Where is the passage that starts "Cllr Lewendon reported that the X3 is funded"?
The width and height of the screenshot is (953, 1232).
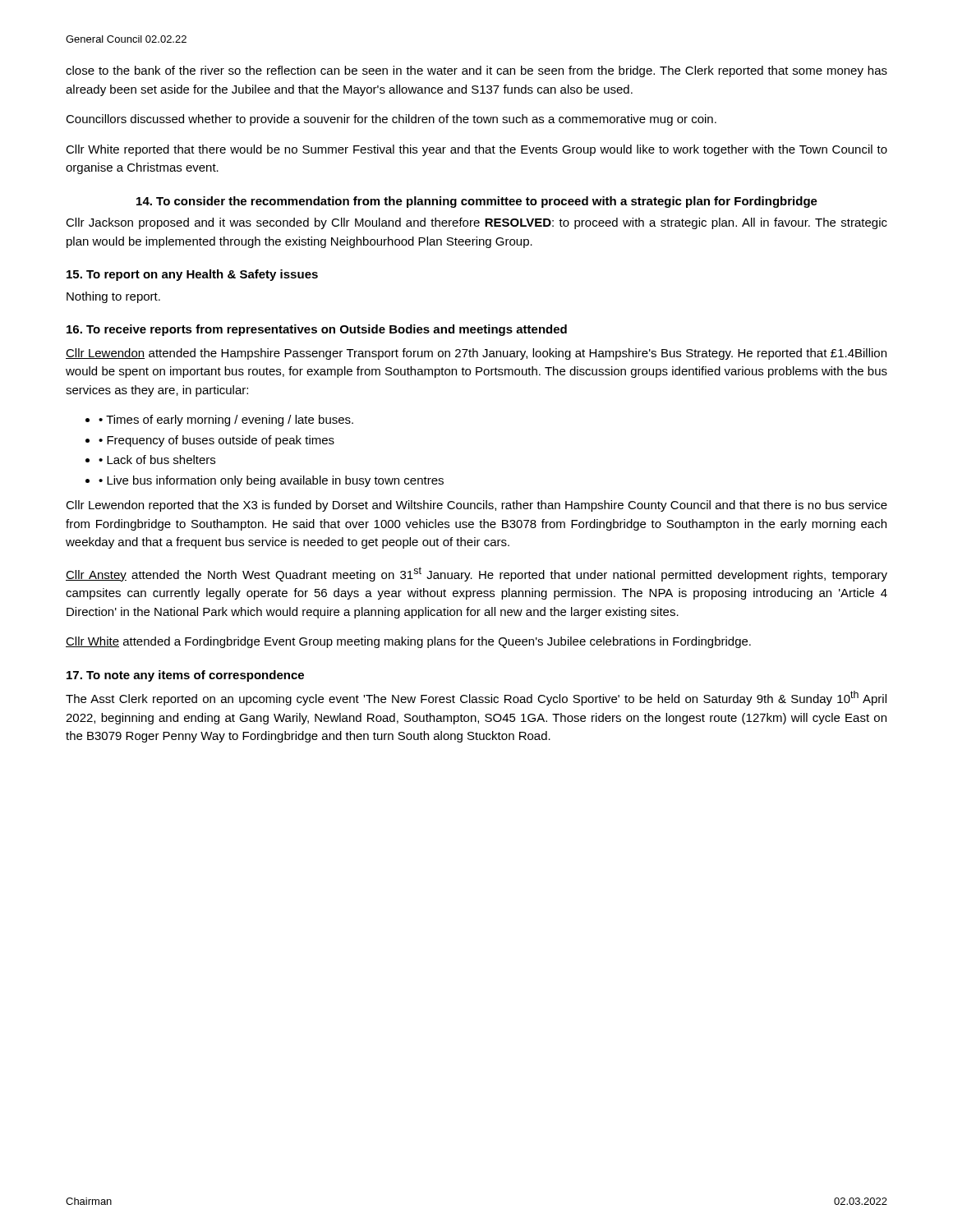476,523
